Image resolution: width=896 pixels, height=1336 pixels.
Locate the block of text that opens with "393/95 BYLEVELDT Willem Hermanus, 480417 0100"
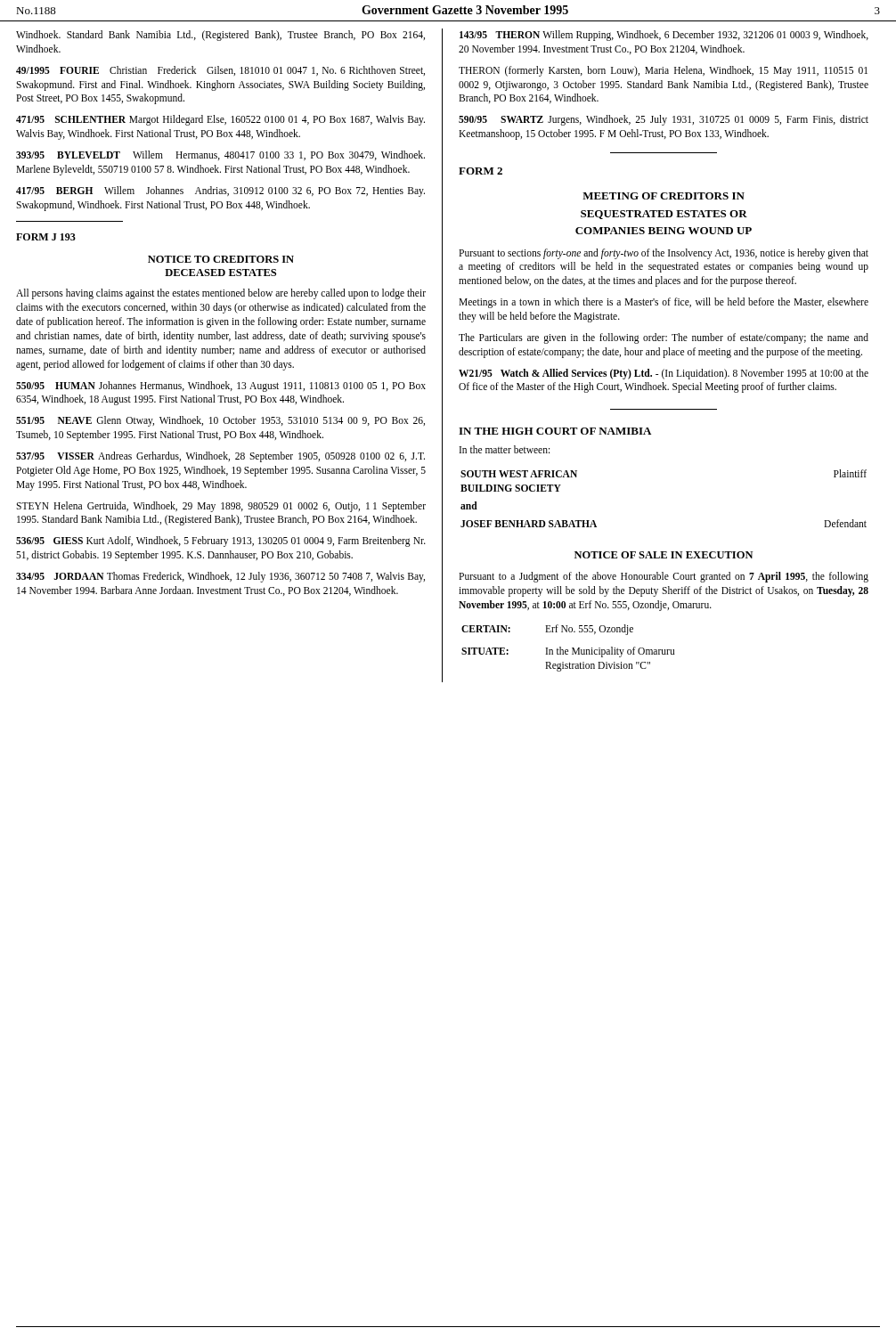(x=221, y=162)
